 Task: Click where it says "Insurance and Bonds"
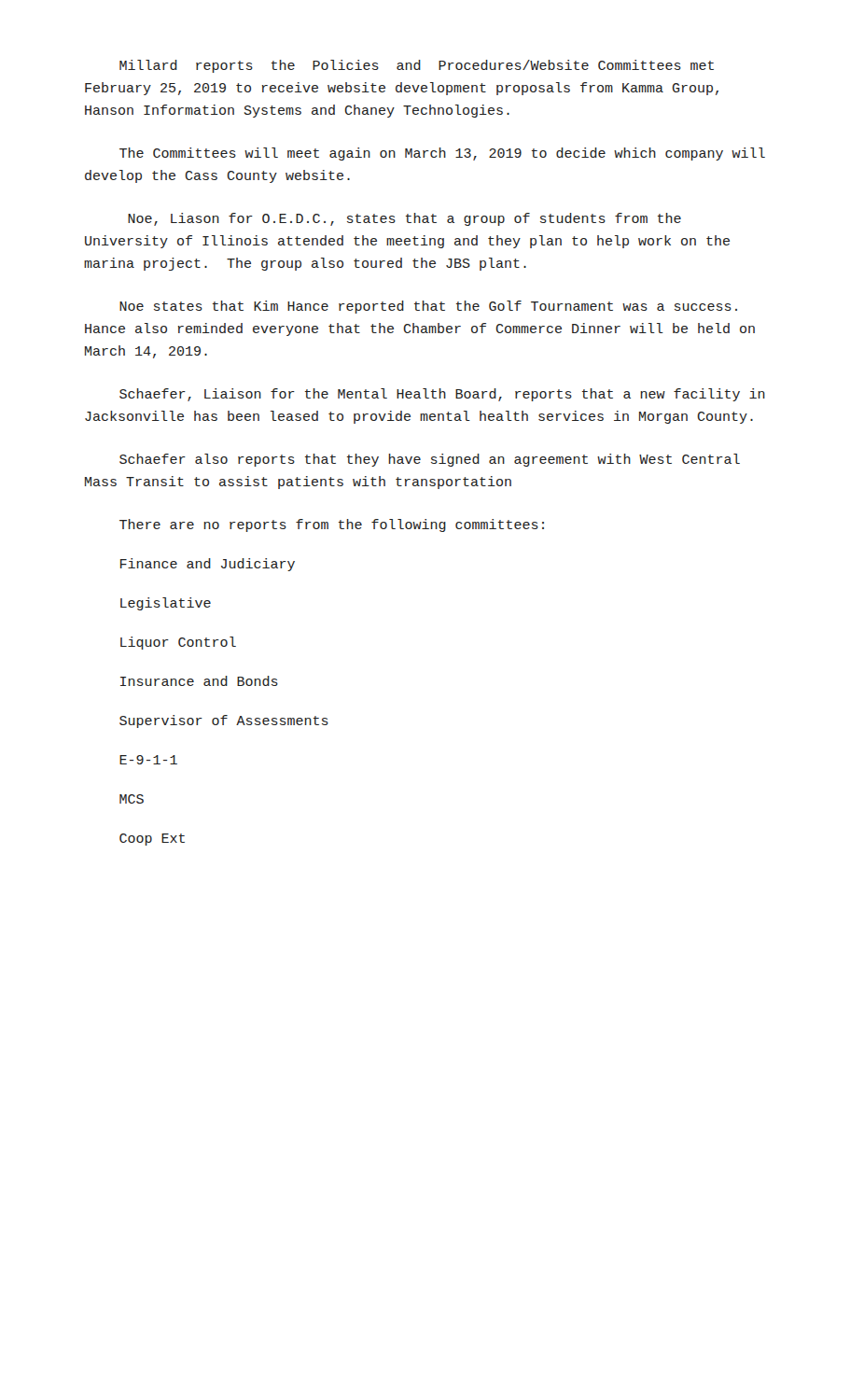click(x=199, y=683)
